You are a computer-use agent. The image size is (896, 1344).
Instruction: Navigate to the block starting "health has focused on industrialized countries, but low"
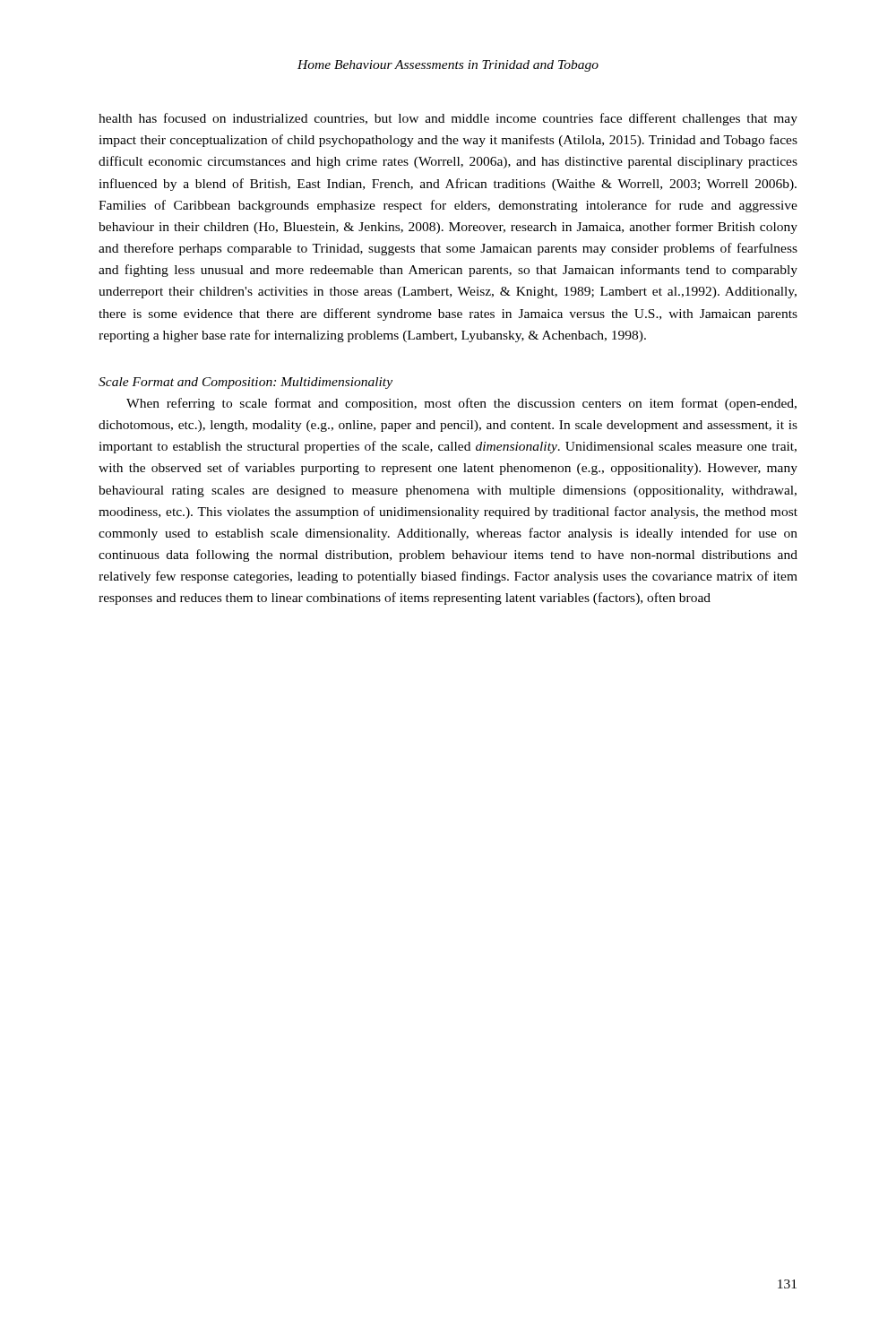[x=448, y=226]
